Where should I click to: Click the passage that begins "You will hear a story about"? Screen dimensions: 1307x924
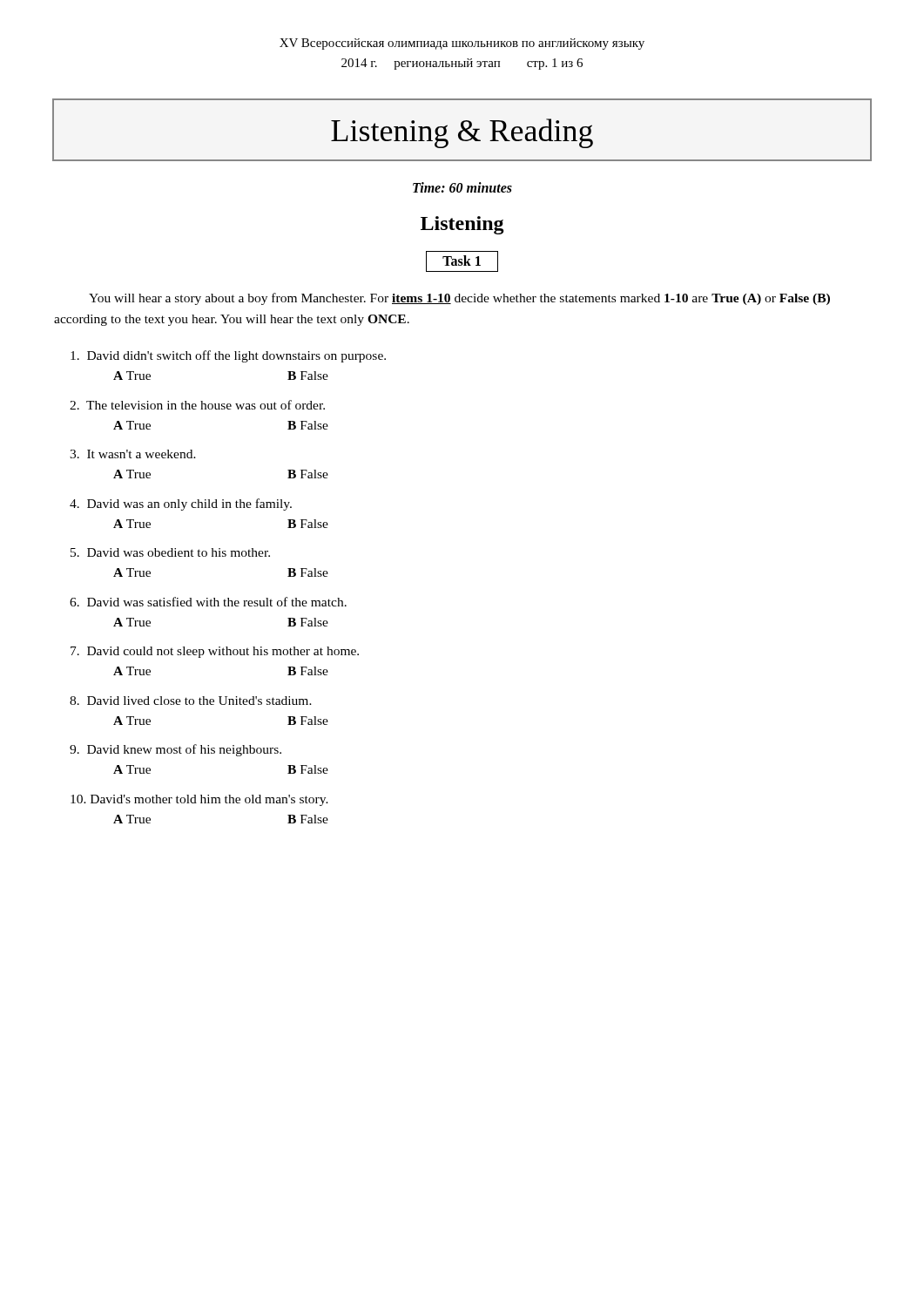(x=442, y=308)
